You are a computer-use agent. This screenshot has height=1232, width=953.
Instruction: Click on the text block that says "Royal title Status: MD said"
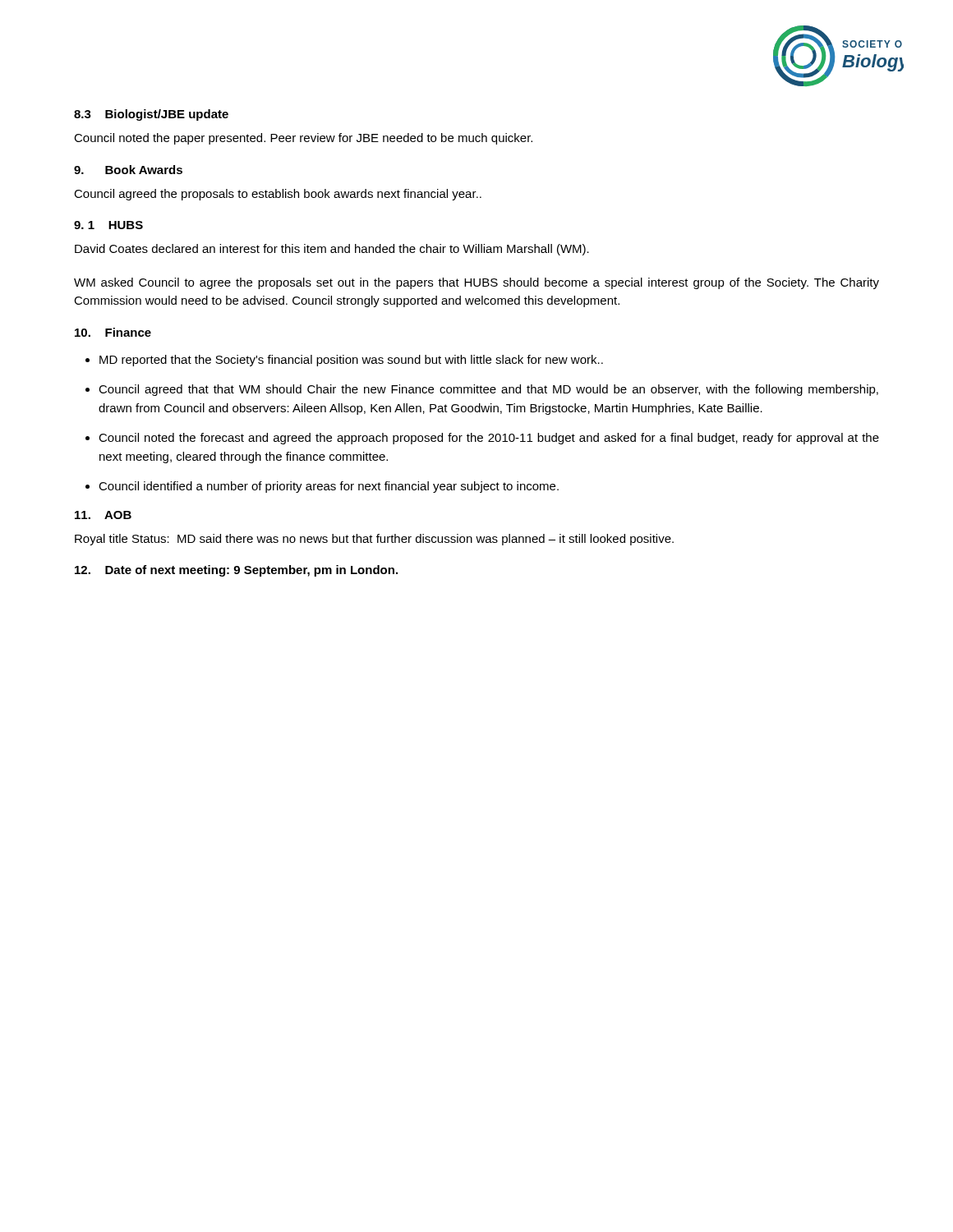coord(374,538)
